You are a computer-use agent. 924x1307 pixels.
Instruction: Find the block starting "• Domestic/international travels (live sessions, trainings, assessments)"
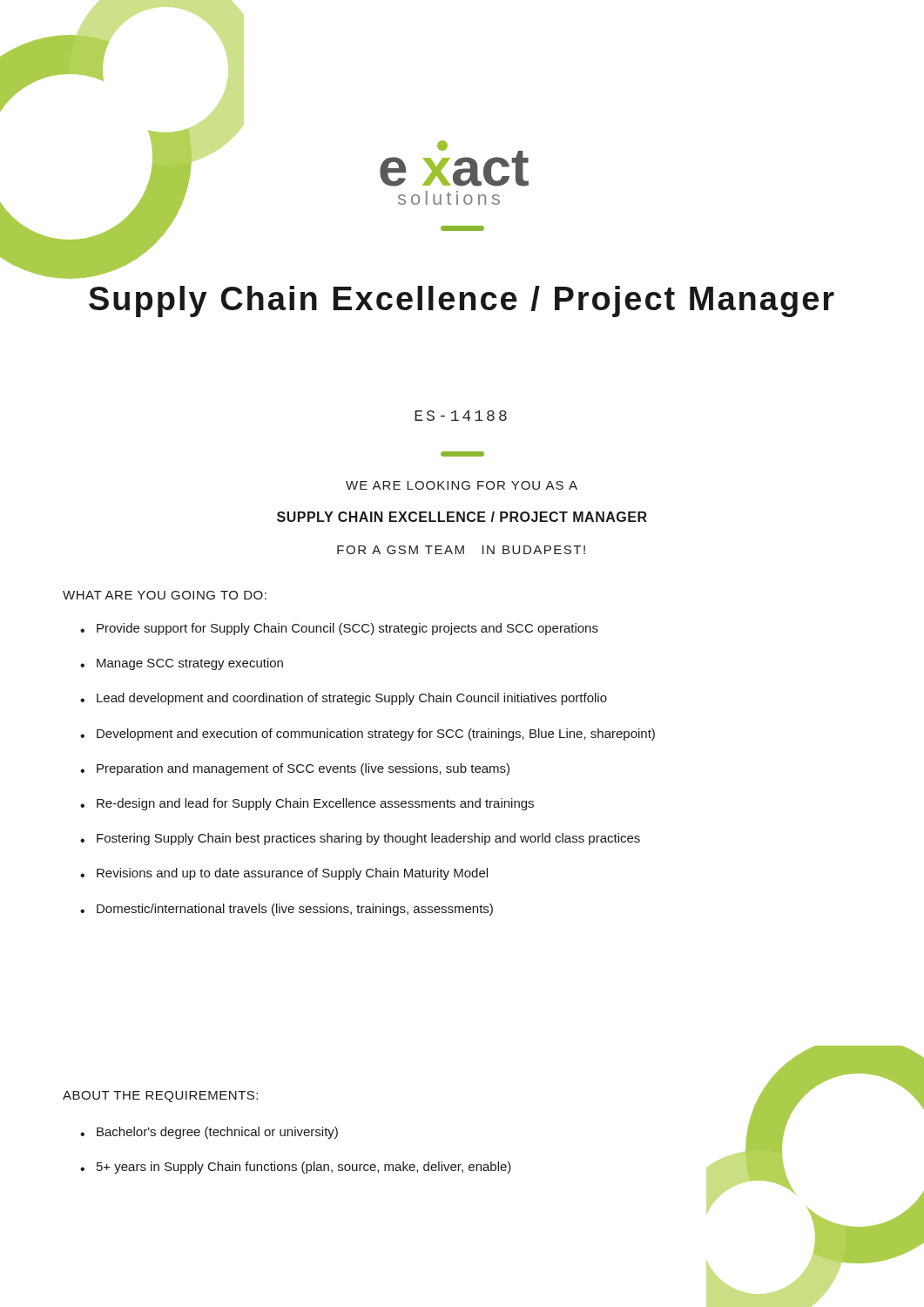(x=287, y=910)
